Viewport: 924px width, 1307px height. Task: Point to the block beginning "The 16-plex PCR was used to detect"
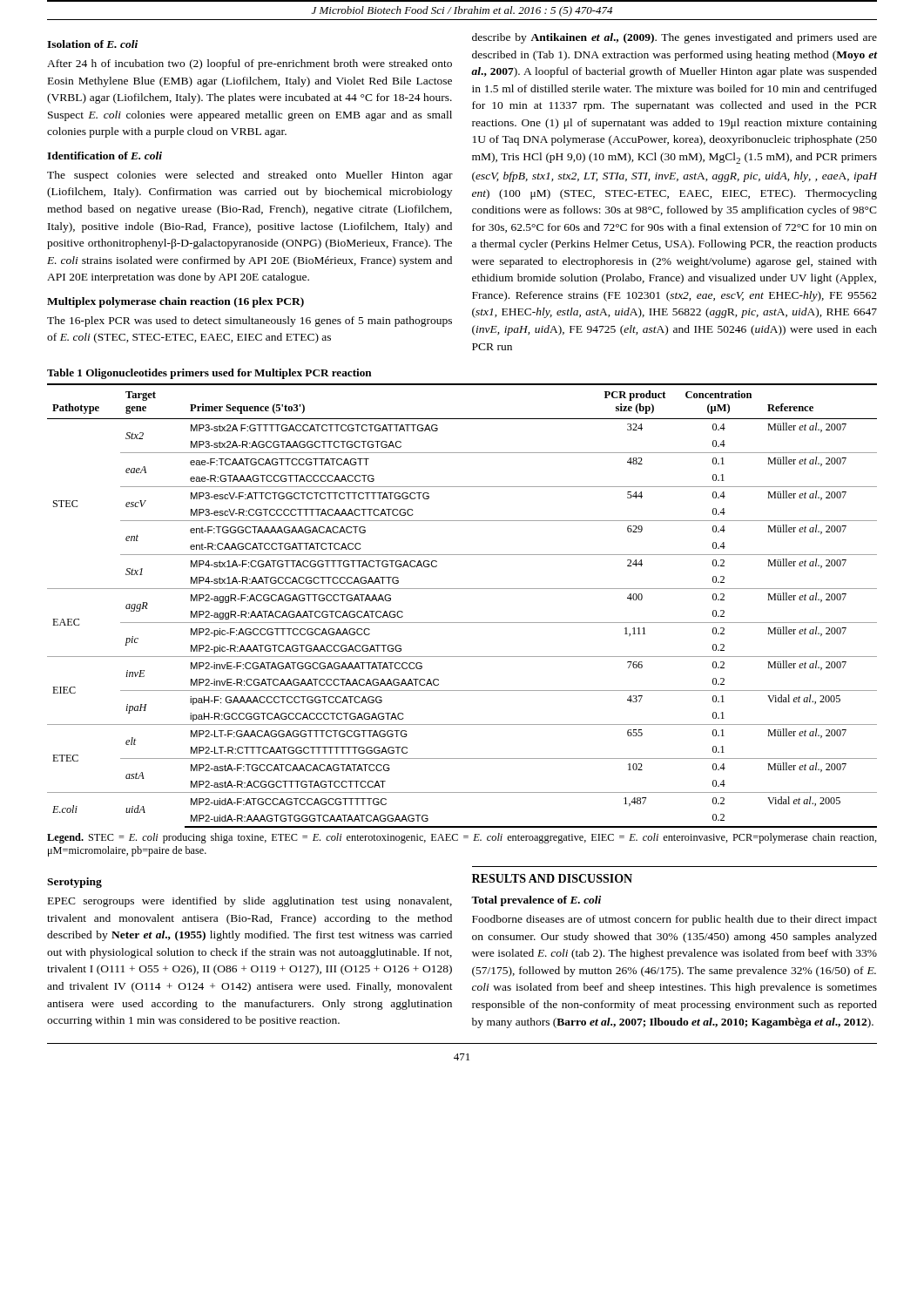(250, 329)
